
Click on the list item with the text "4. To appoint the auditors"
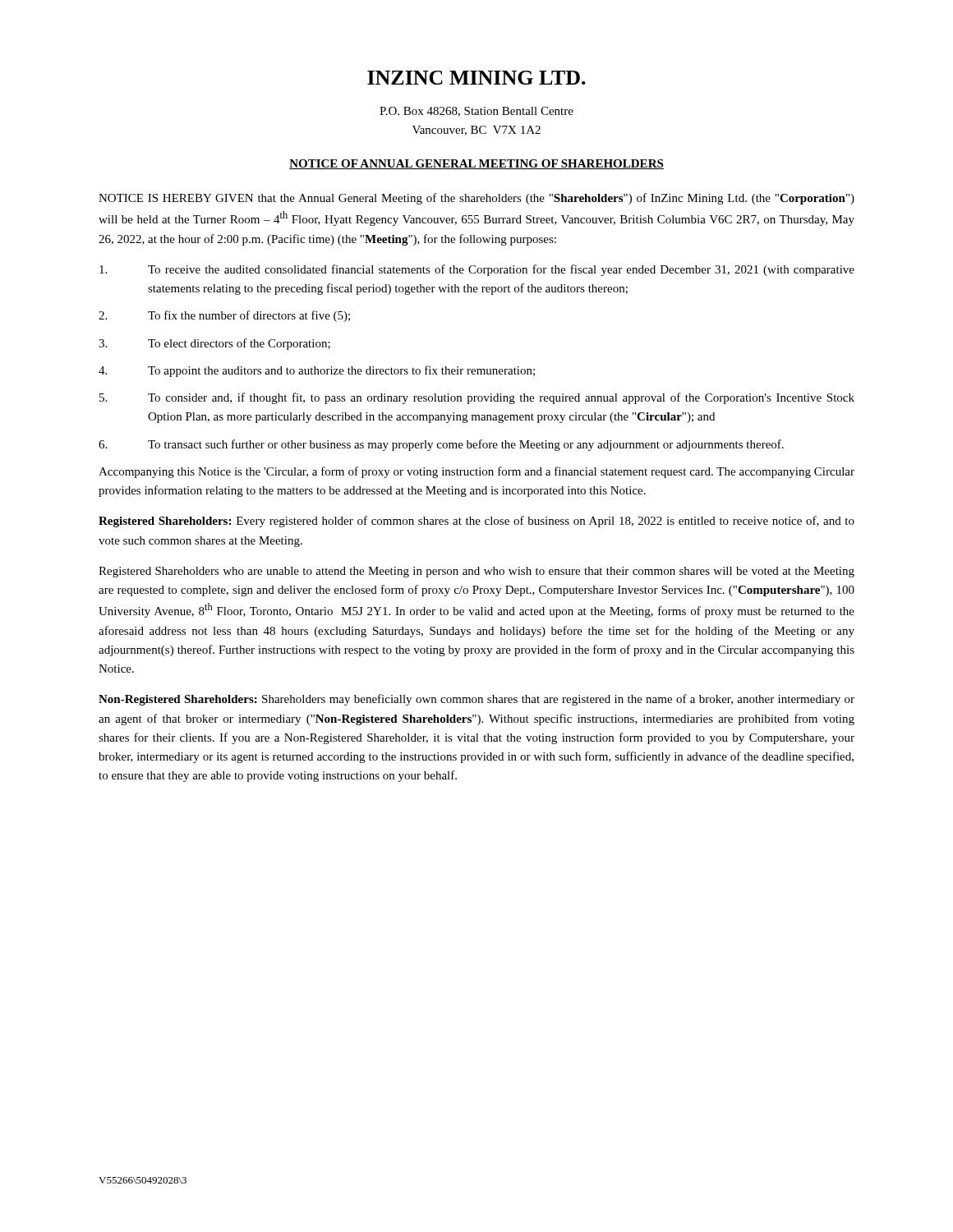pos(476,371)
